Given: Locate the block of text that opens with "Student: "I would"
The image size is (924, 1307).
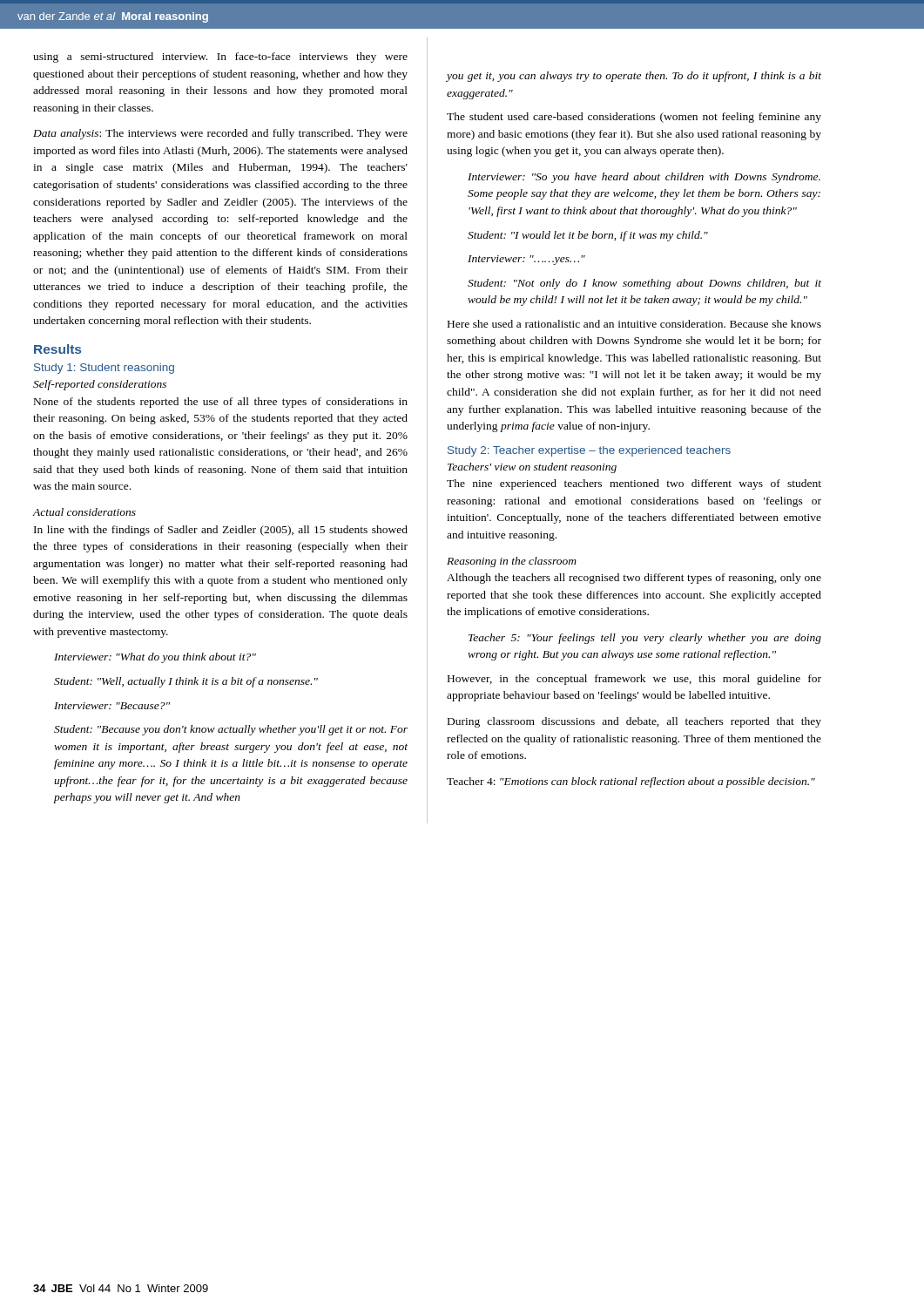Looking at the screenshot, I should (x=644, y=235).
